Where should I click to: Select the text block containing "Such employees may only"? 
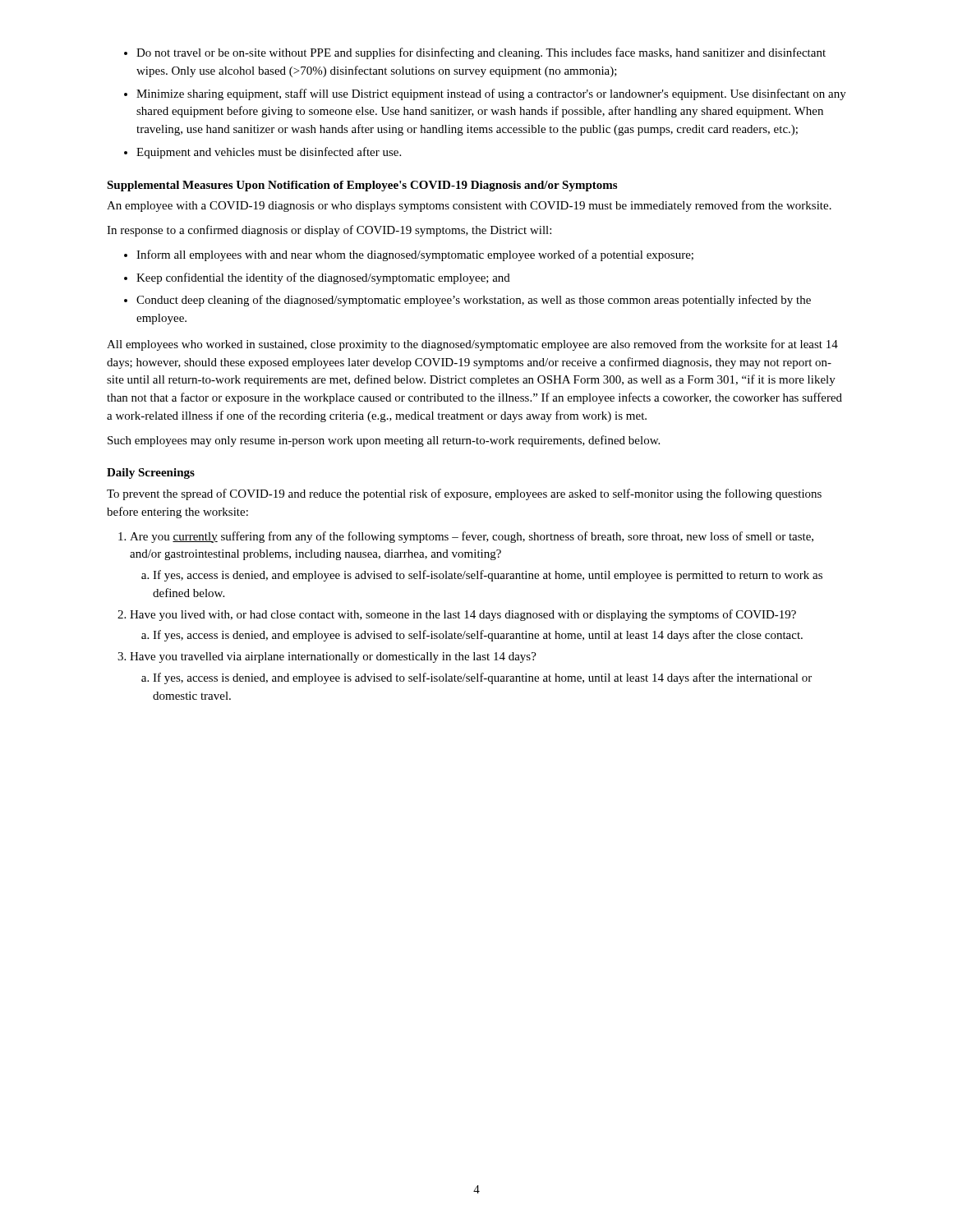[384, 440]
